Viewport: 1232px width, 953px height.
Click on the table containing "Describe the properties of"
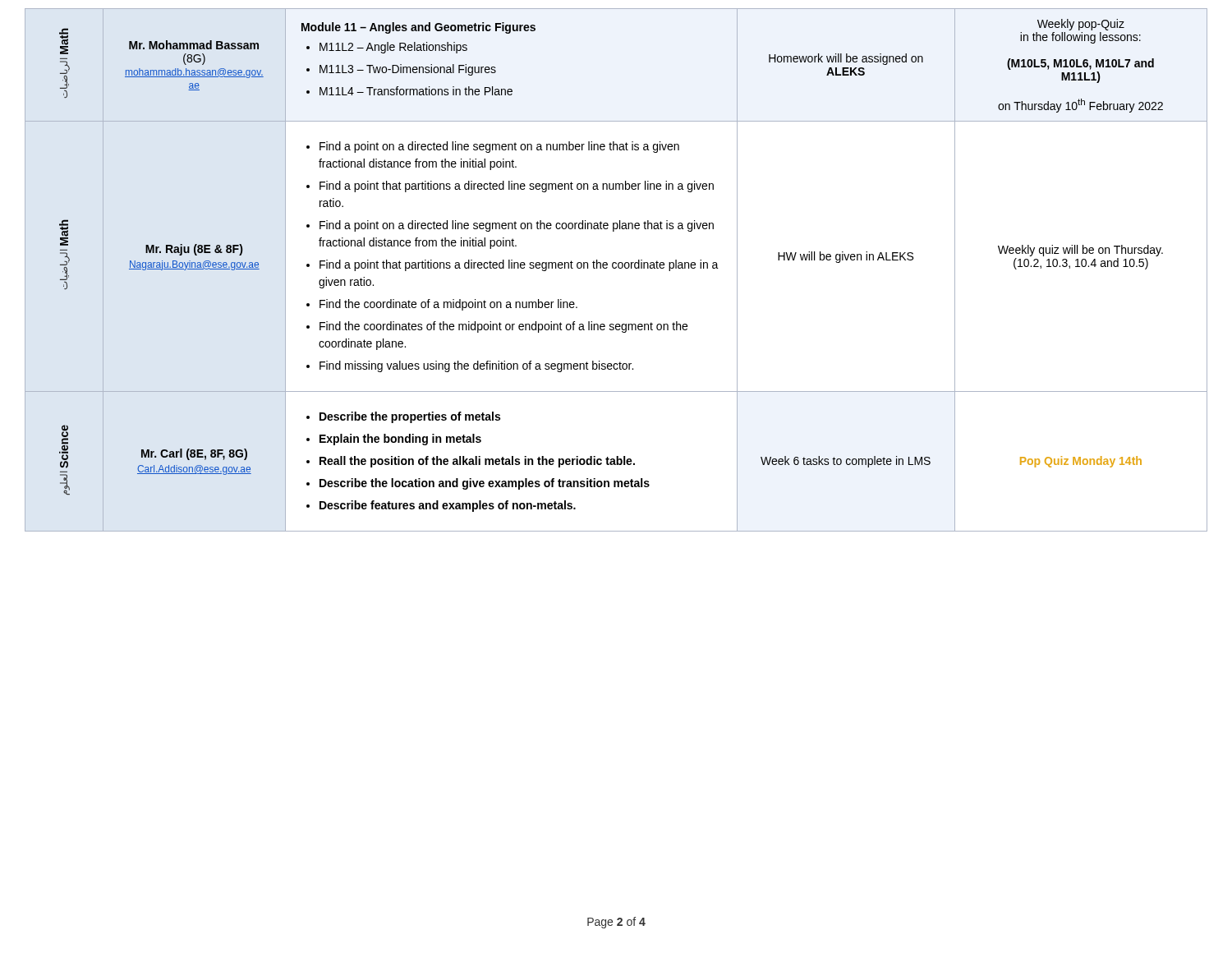point(616,458)
